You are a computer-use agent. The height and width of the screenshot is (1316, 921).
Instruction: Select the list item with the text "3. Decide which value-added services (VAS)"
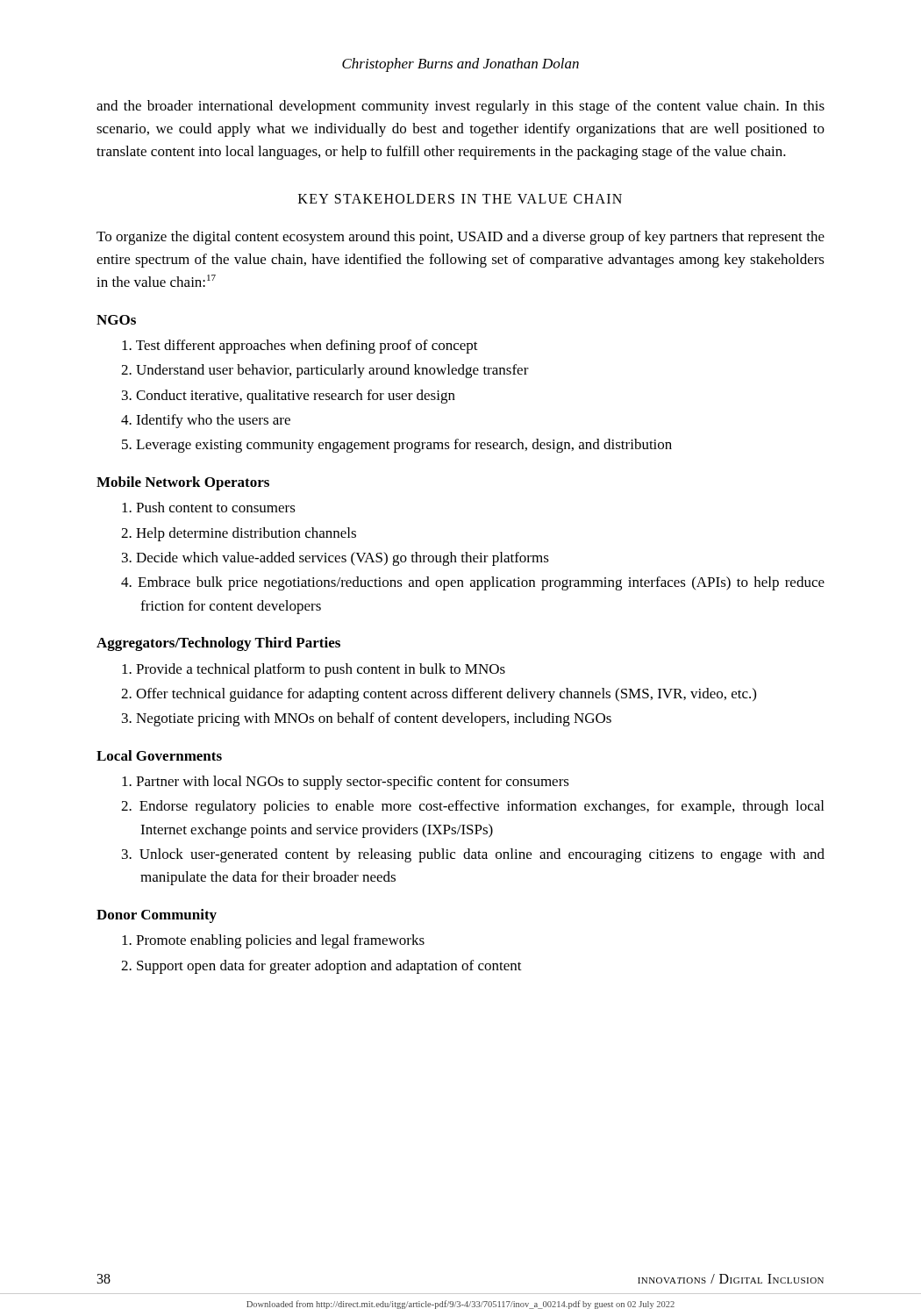(x=335, y=558)
